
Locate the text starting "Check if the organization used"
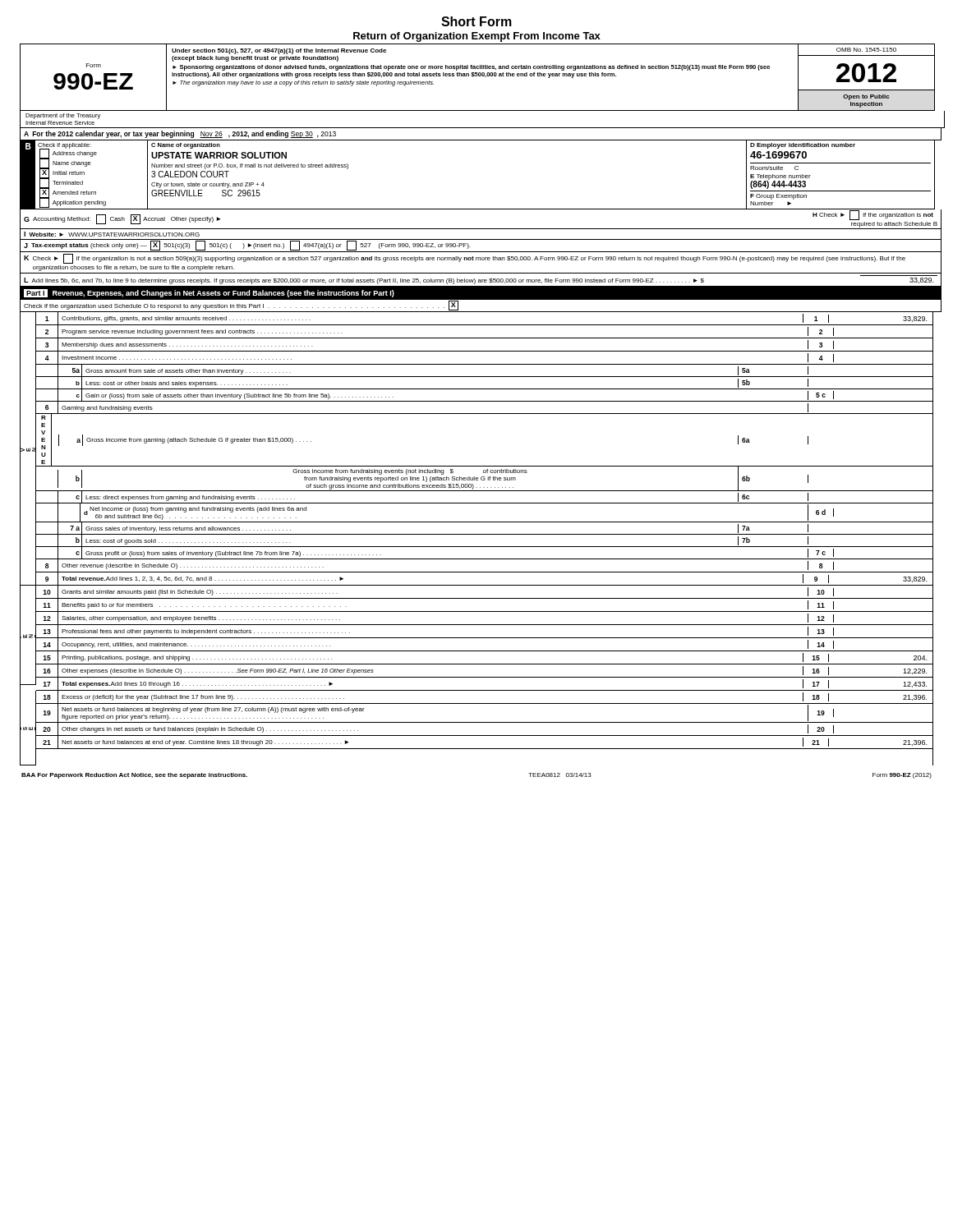point(241,306)
